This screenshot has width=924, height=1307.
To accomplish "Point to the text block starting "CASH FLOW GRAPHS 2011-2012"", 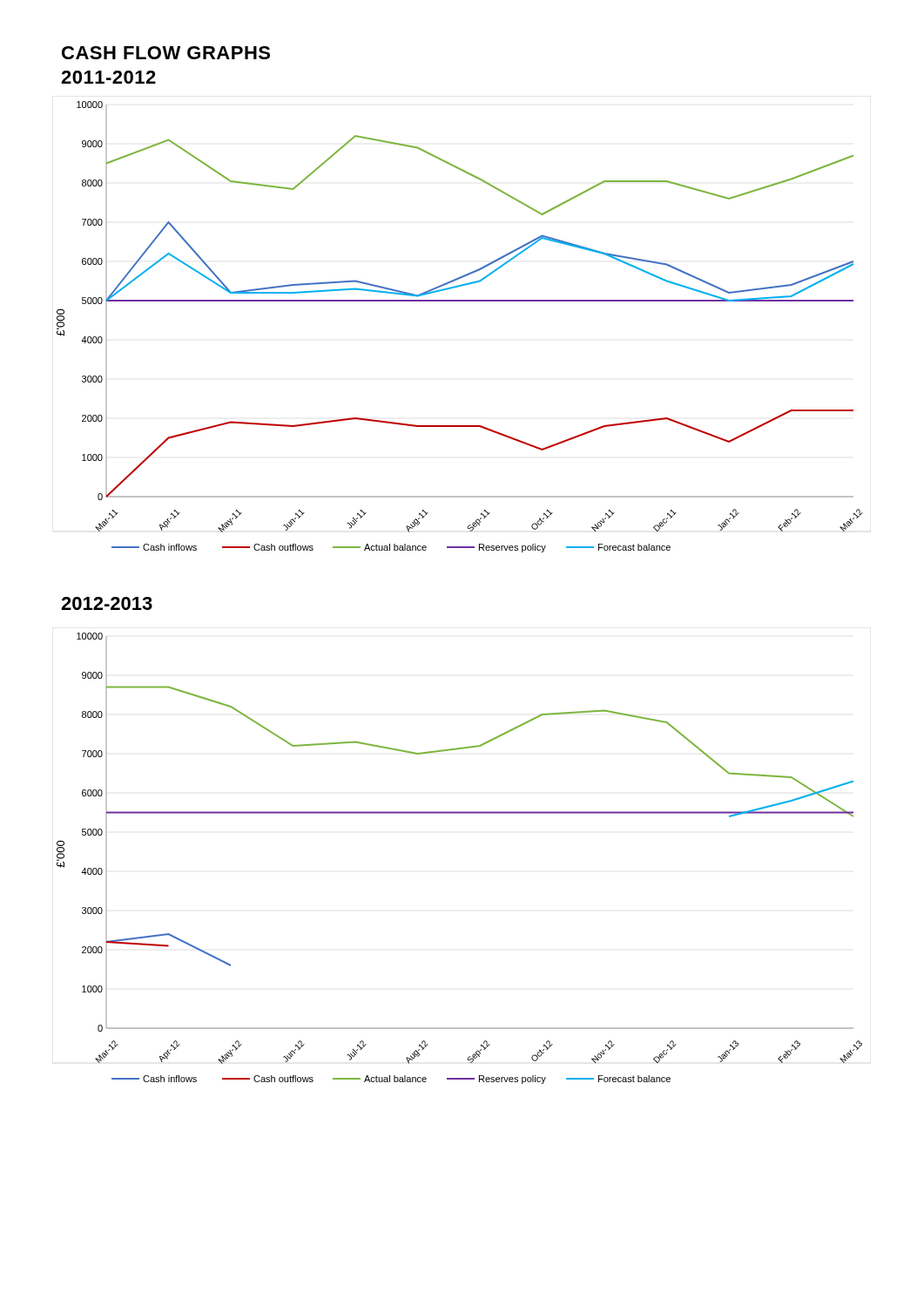I will click(x=166, y=65).
